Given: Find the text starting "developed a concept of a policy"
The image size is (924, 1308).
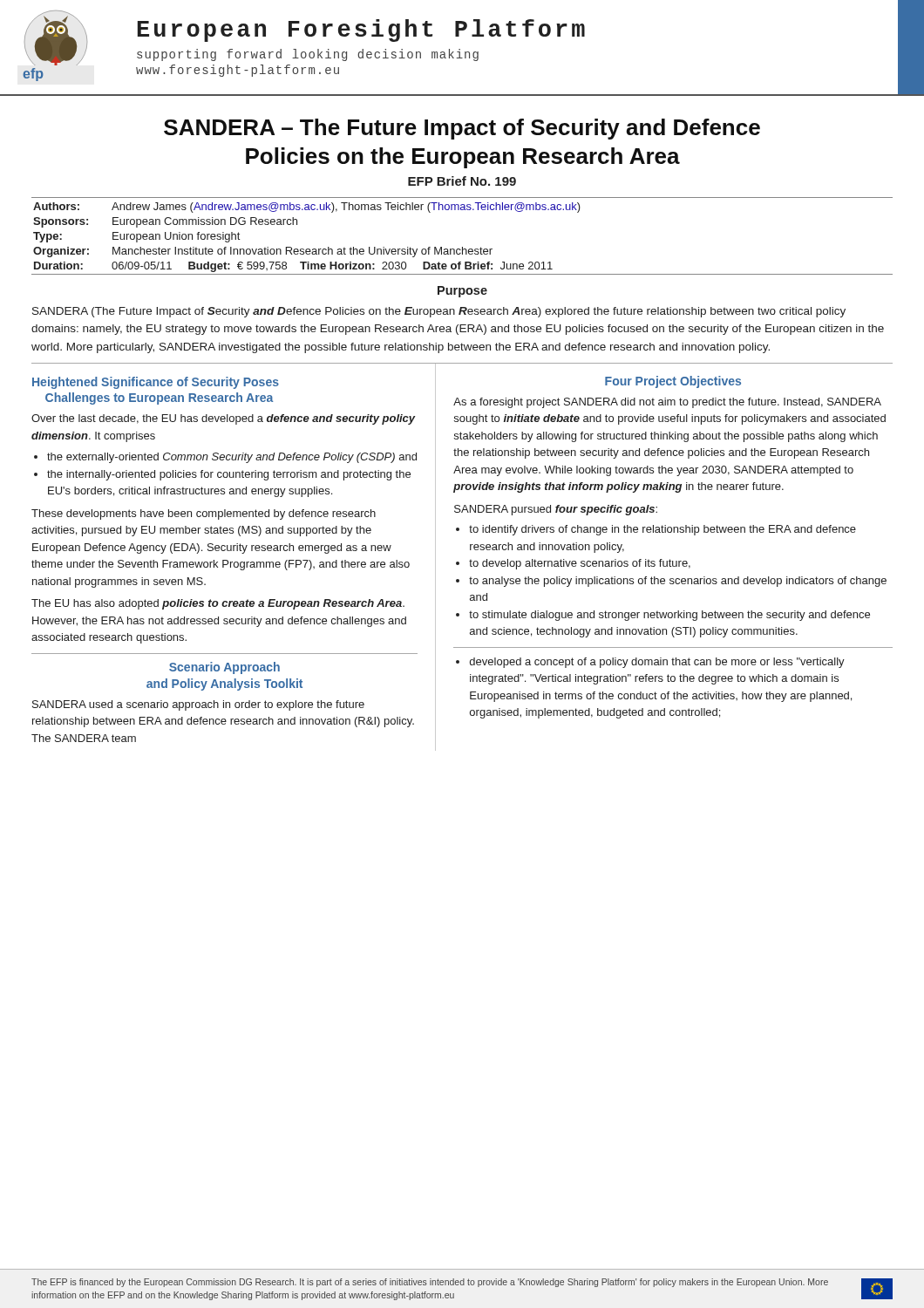Looking at the screenshot, I should coord(661,687).
